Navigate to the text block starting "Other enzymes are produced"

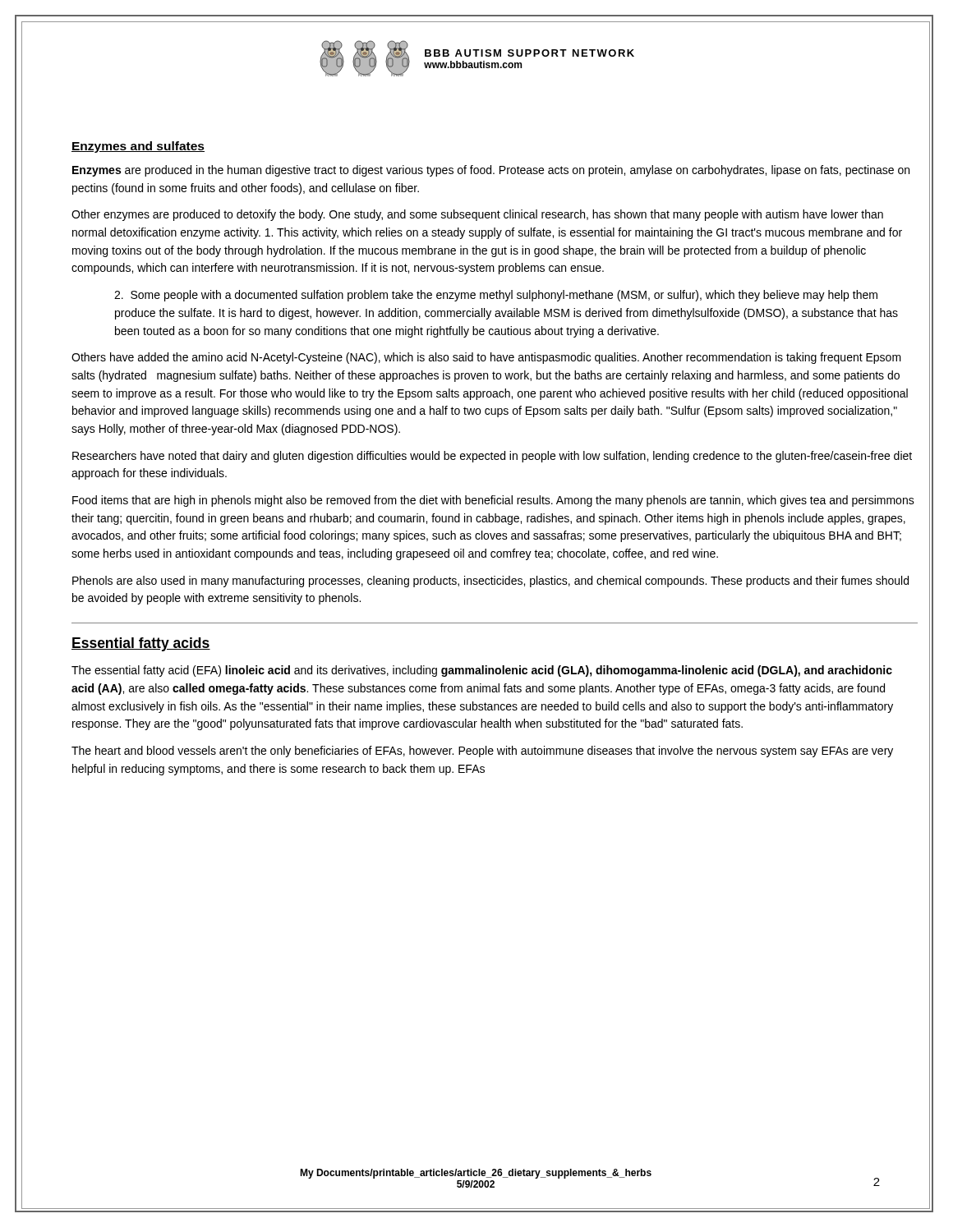(x=487, y=241)
